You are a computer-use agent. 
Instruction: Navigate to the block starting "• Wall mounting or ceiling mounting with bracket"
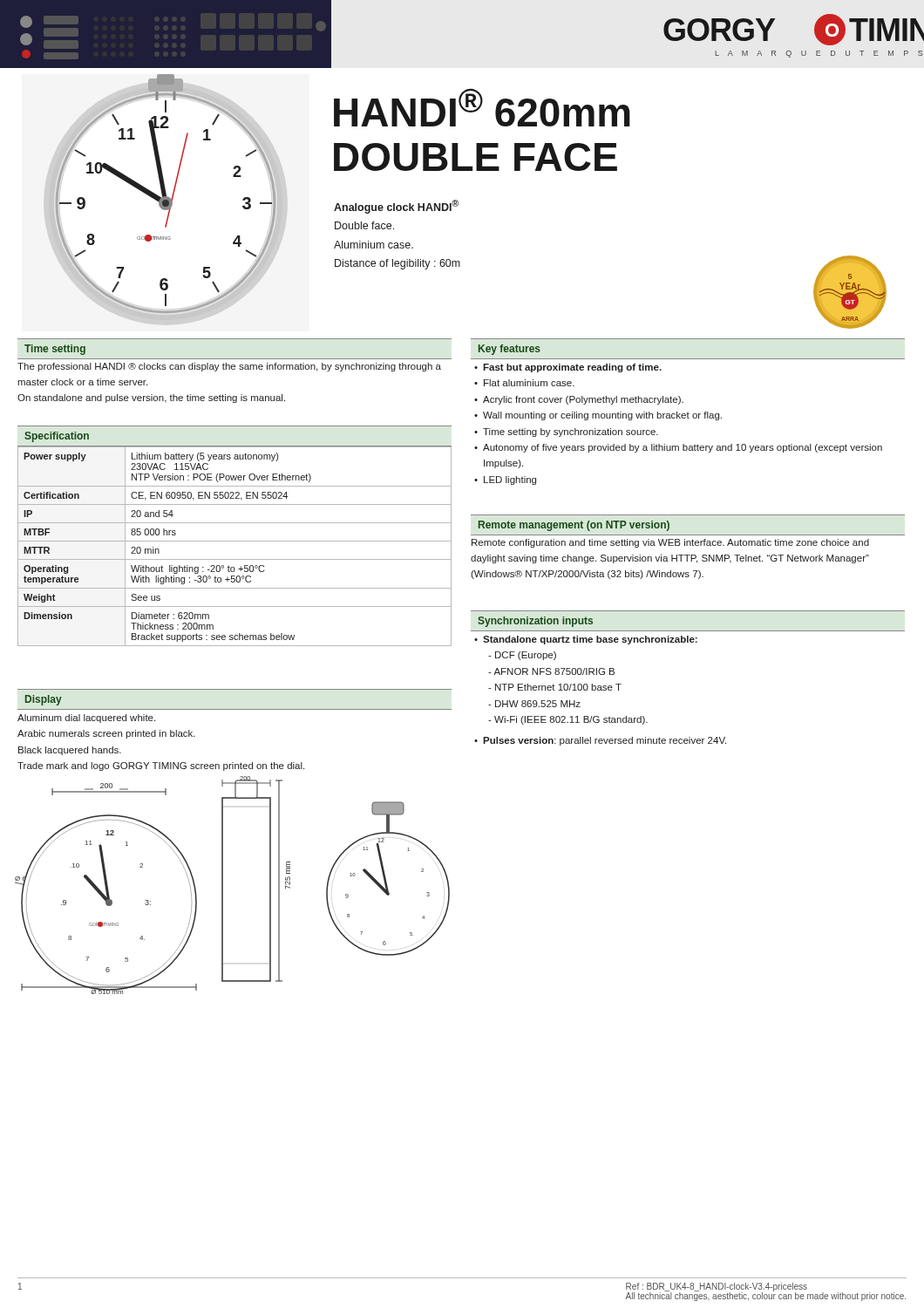coord(598,415)
